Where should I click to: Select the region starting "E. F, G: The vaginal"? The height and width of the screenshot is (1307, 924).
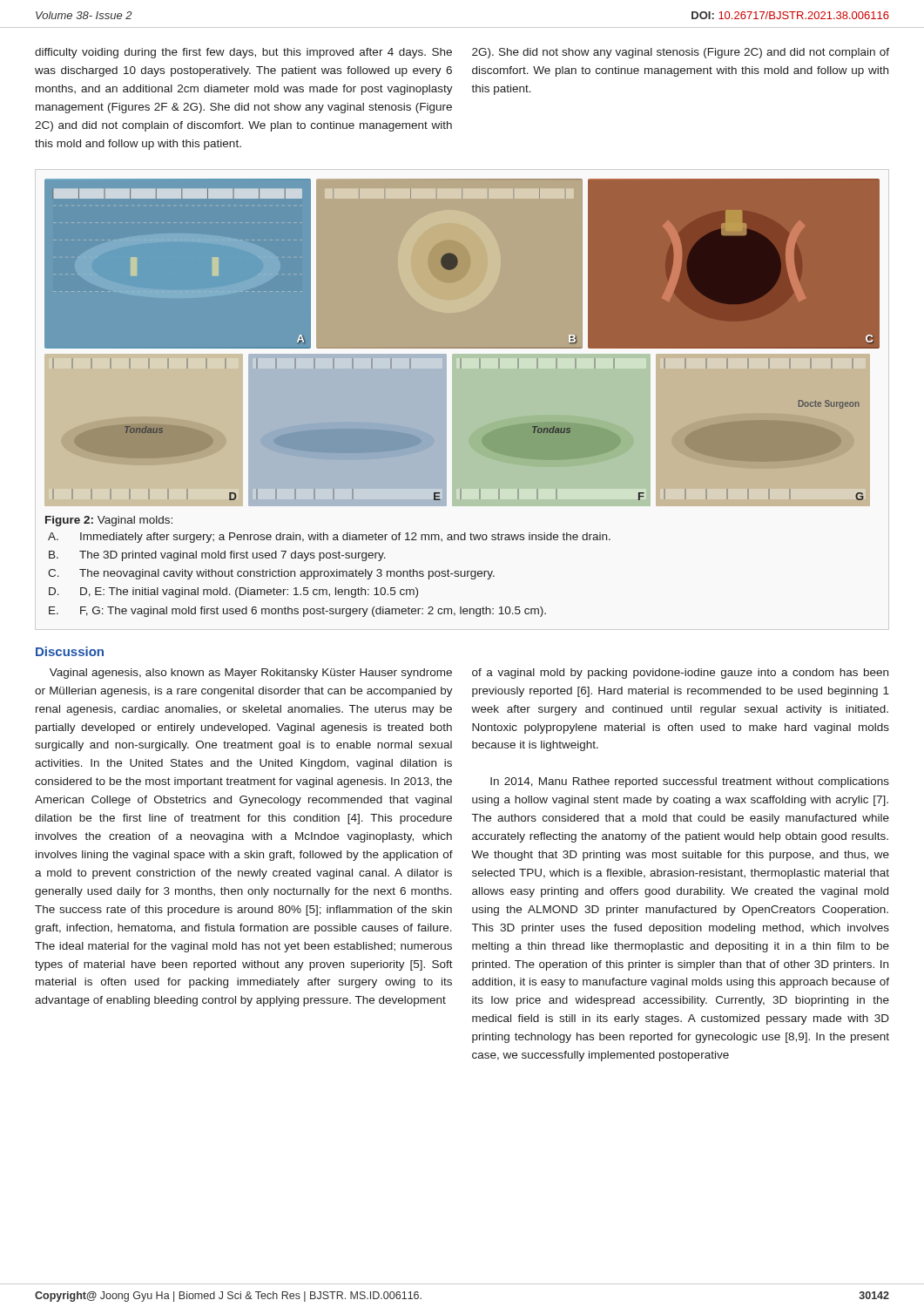pos(297,611)
